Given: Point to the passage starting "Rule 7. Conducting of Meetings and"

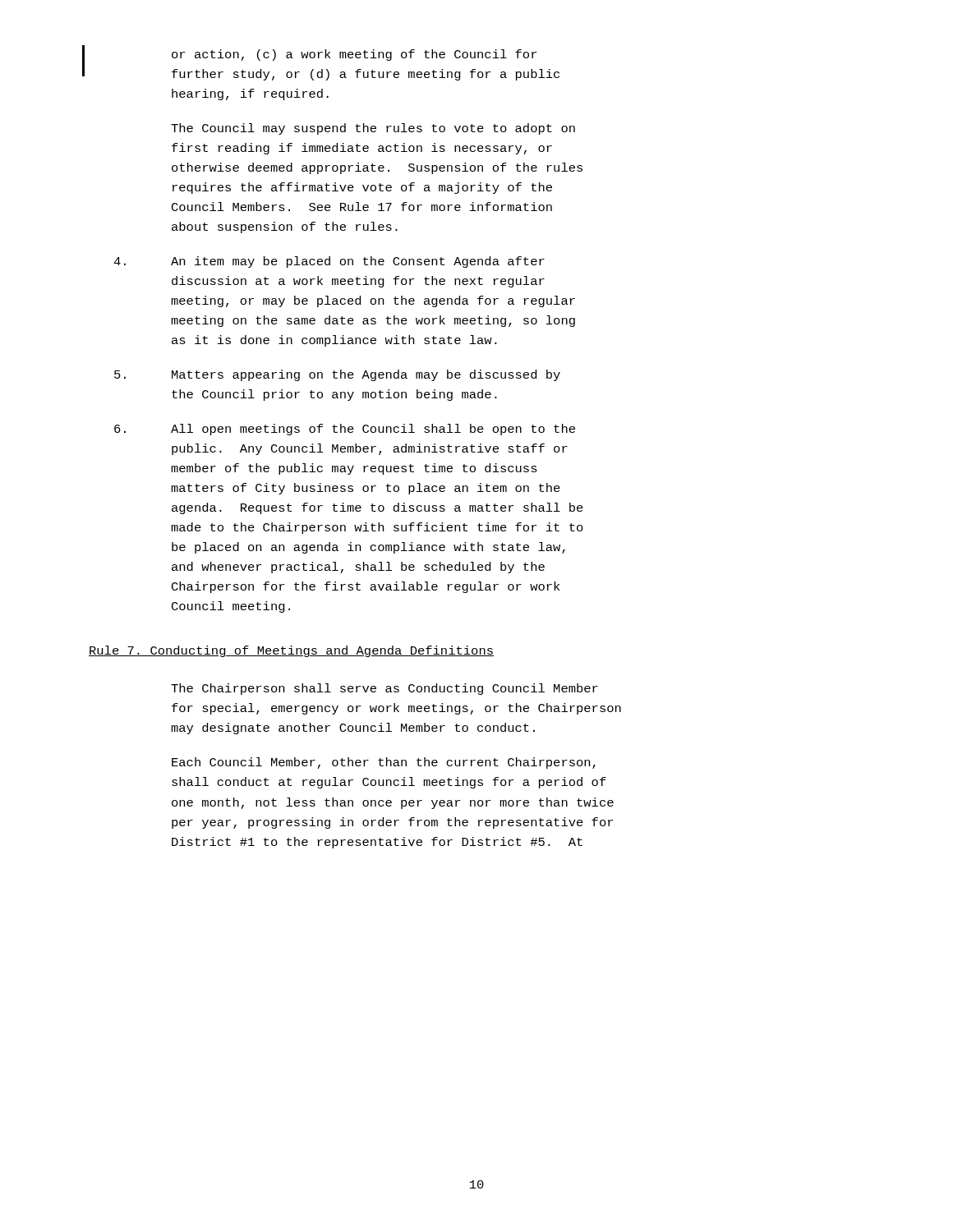Looking at the screenshot, I should [x=291, y=652].
